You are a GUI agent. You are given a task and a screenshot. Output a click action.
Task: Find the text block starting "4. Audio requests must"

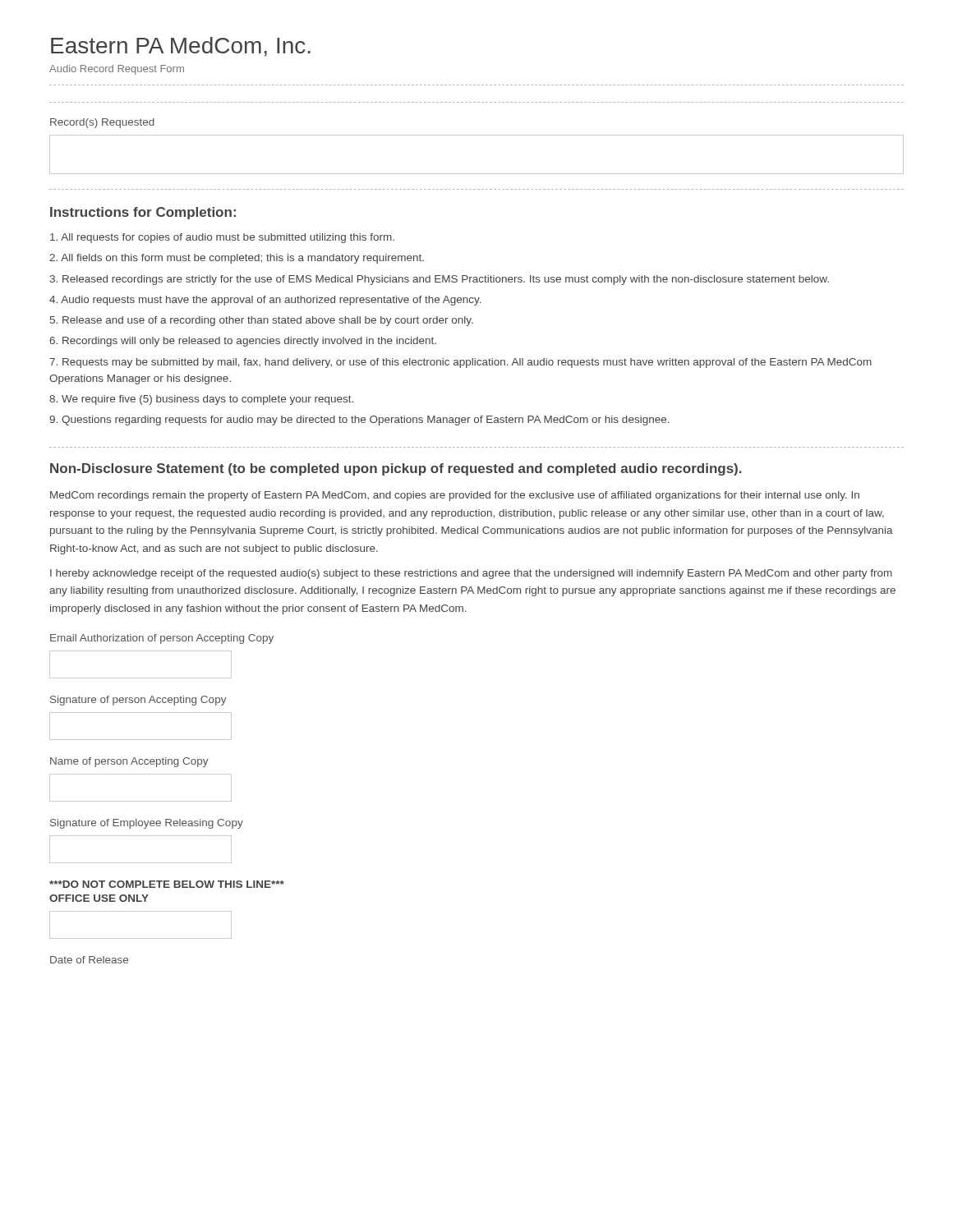[266, 299]
